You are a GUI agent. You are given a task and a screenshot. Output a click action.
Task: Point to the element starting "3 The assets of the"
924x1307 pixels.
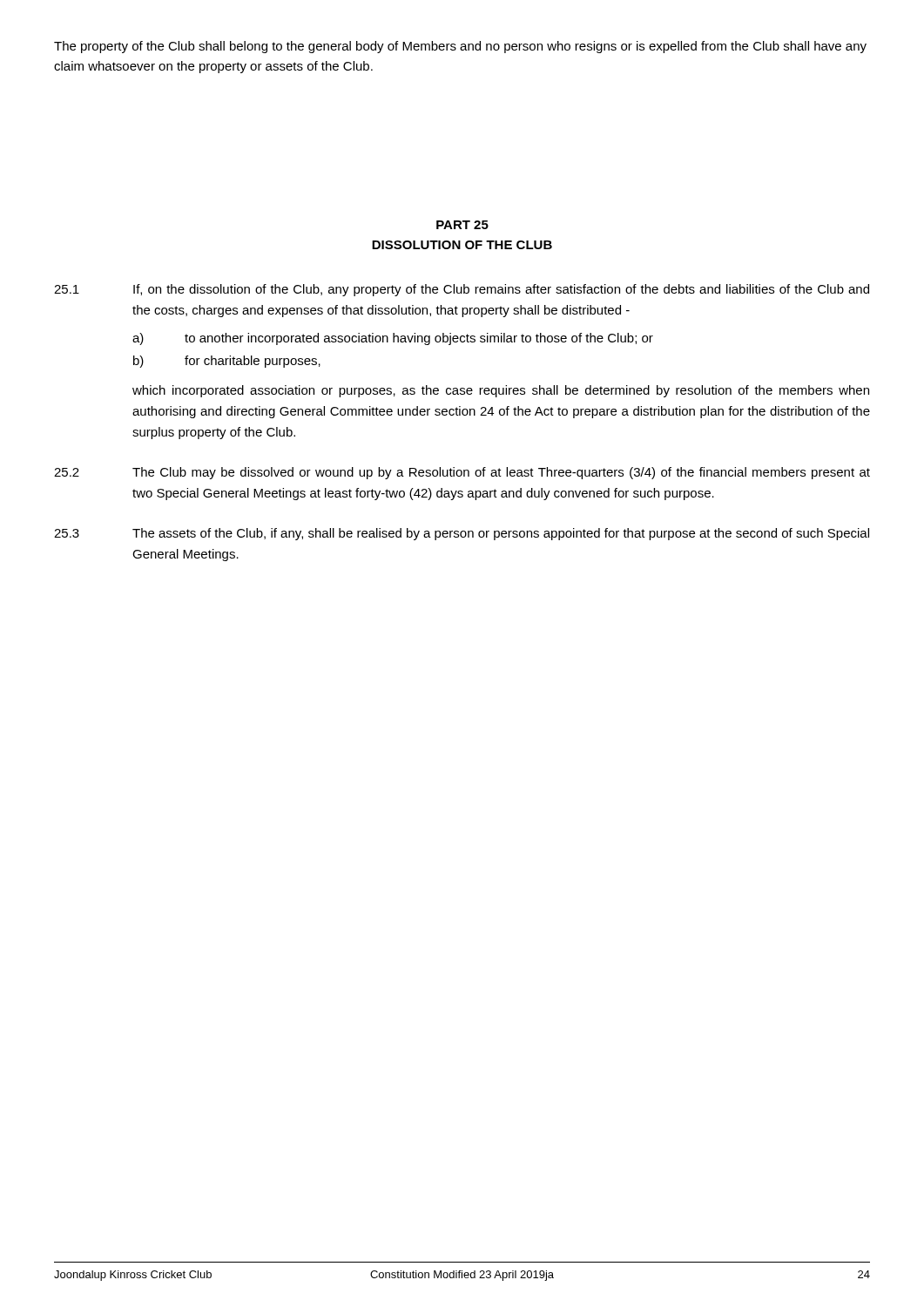pos(462,544)
